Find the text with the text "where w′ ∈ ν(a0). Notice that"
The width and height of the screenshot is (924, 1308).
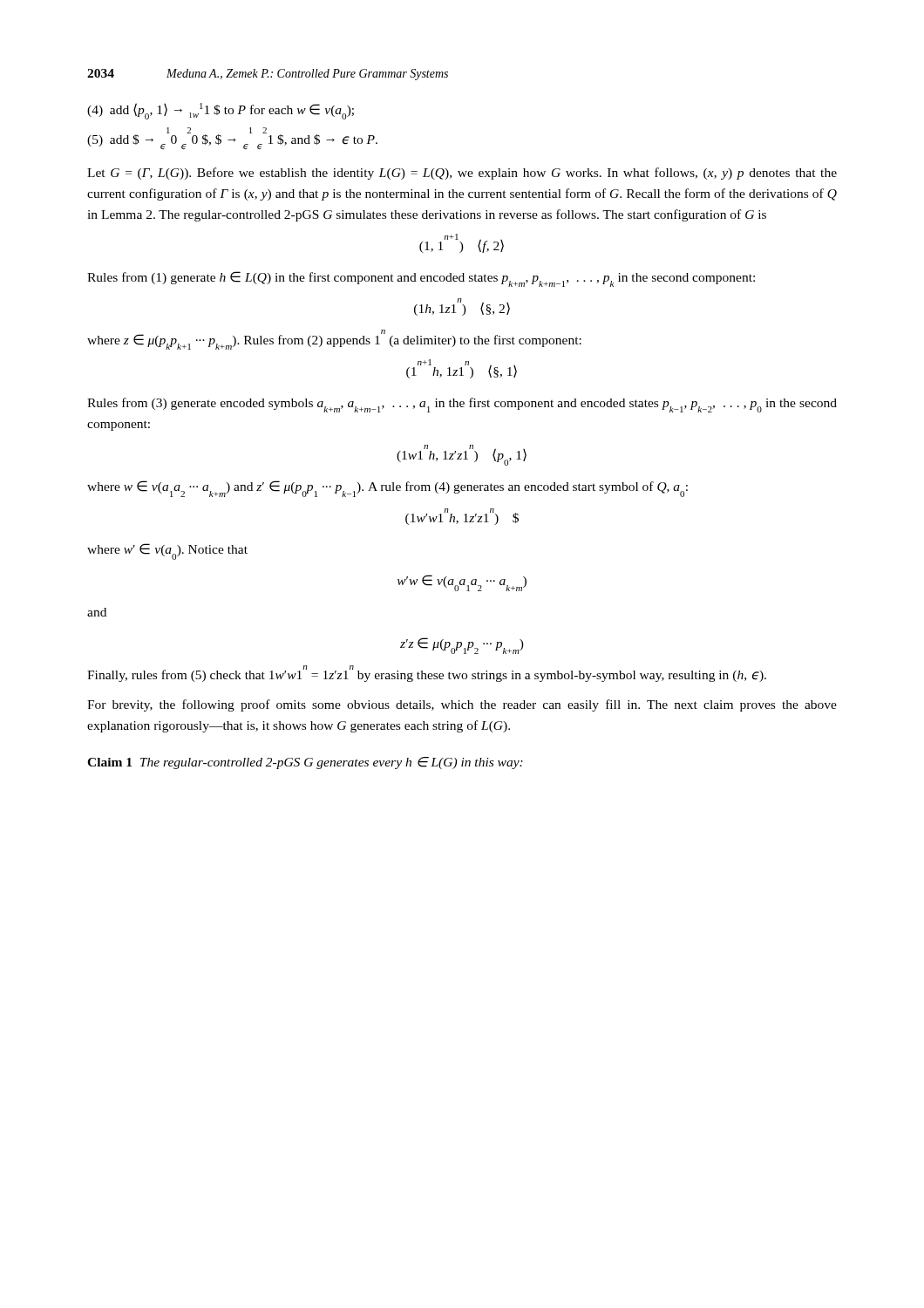pyautogui.click(x=167, y=551)
